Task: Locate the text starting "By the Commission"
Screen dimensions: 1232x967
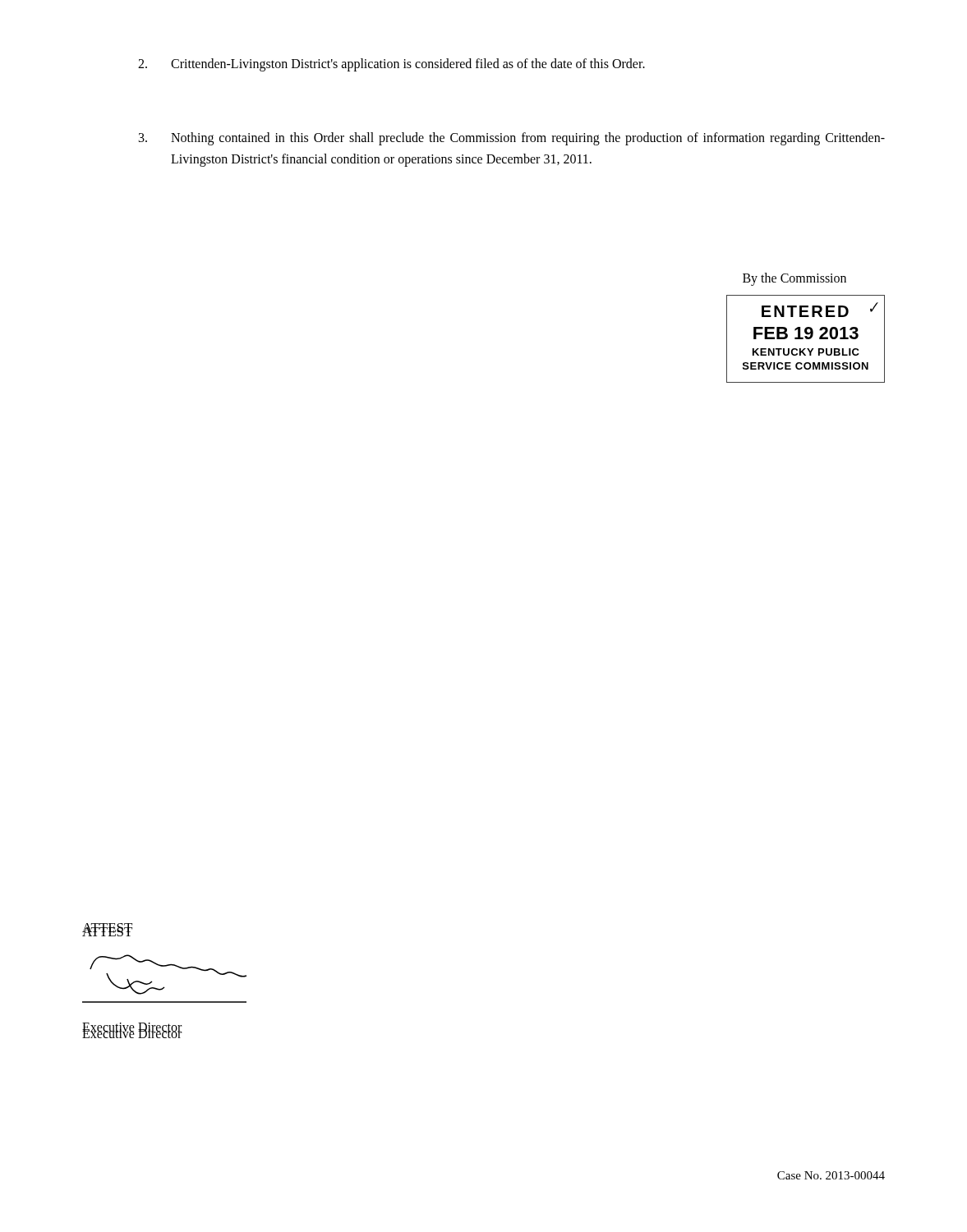Action: [x=794, y=278]
